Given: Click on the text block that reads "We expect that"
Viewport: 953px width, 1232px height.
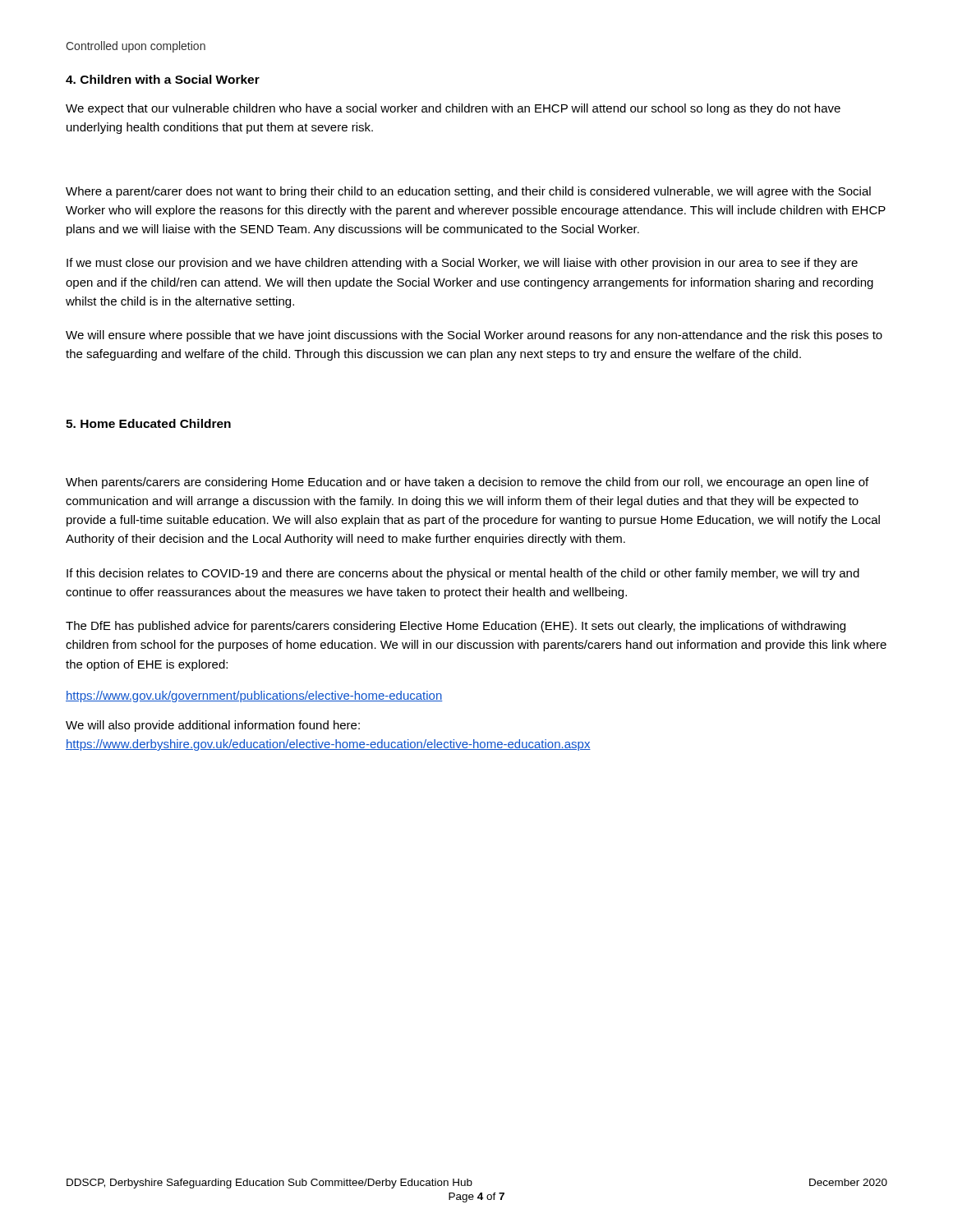Looking at the screenshot, I should click(453, 118).
